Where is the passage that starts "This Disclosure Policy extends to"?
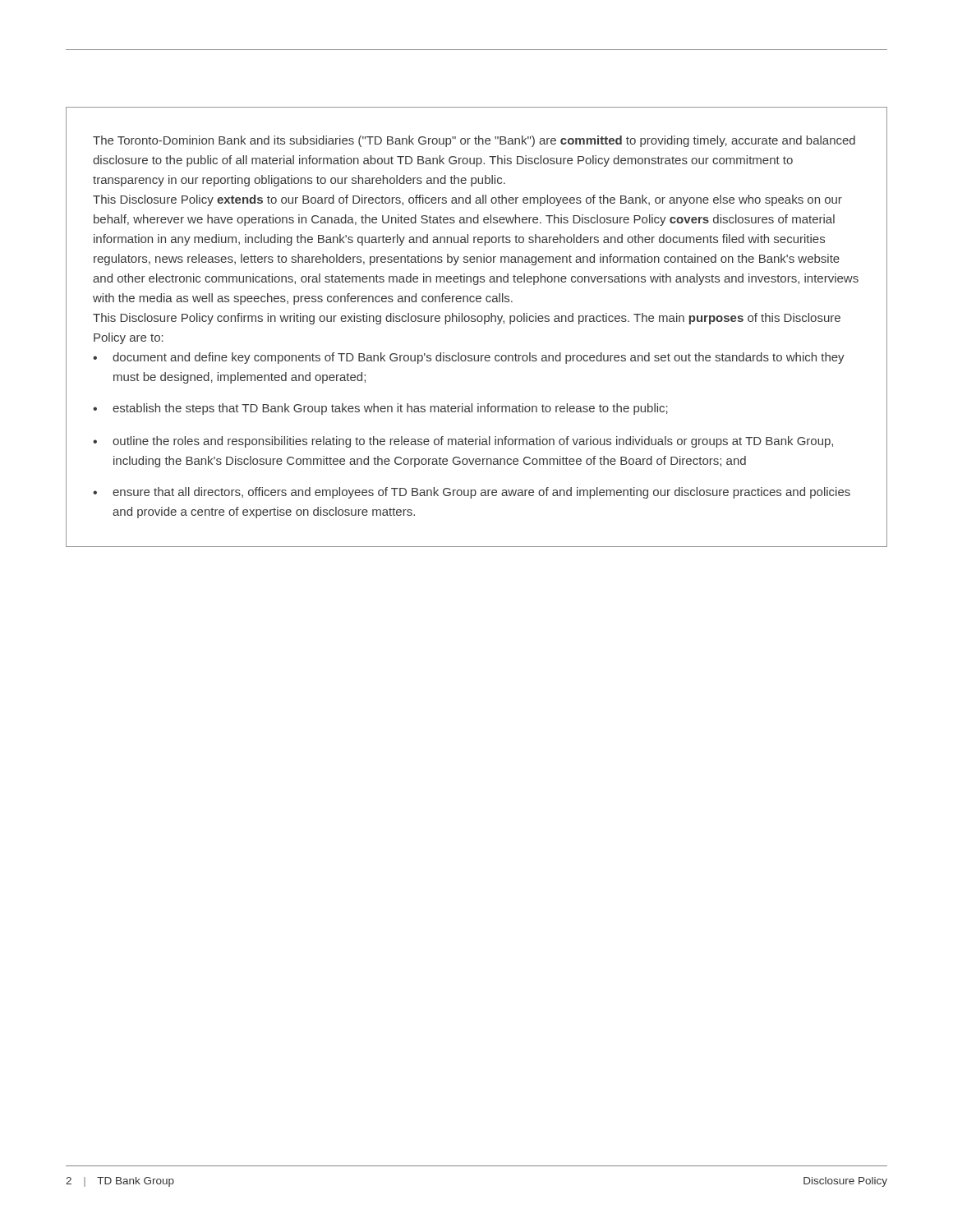 click(476, 249)
